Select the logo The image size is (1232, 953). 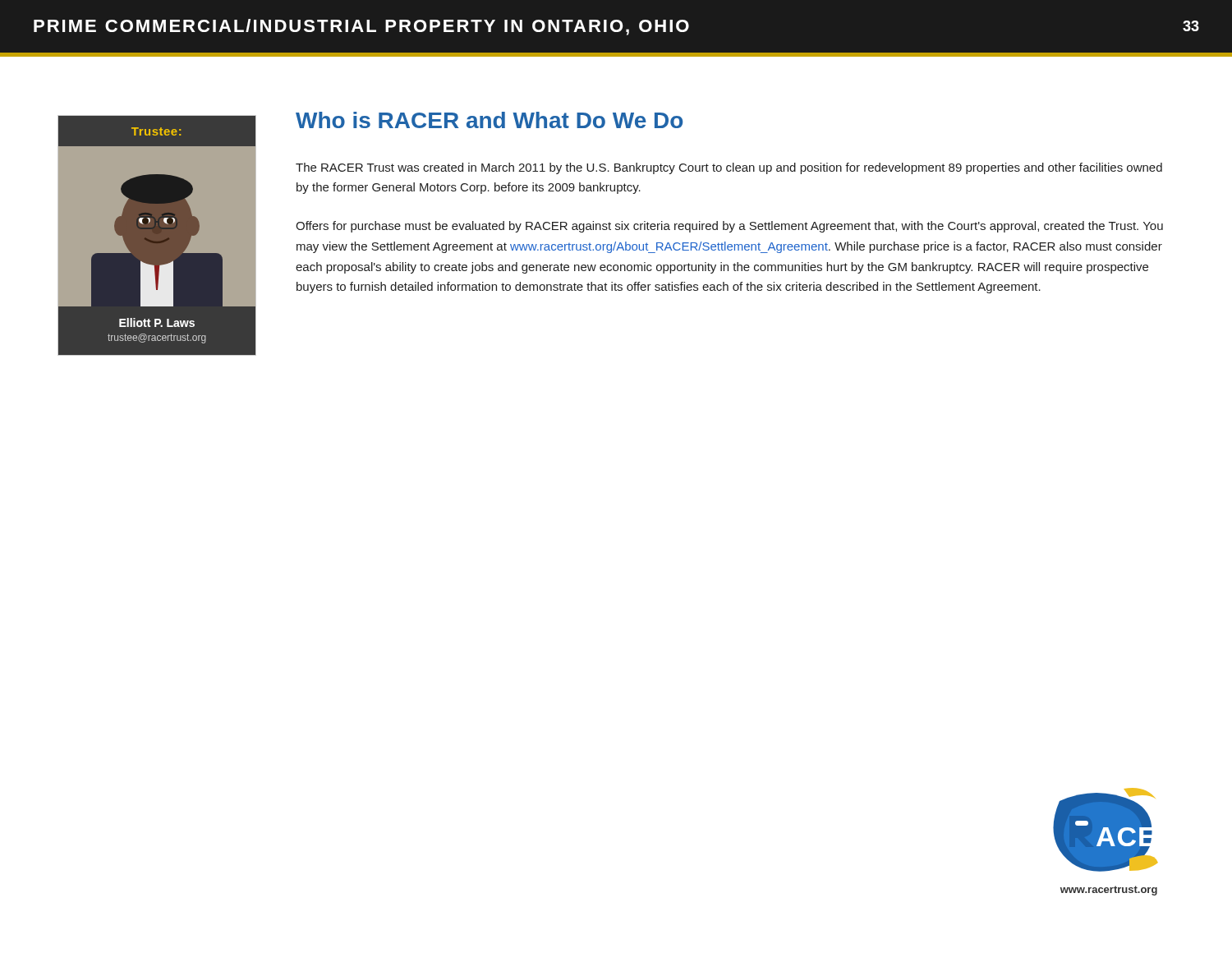point(1109,840)
